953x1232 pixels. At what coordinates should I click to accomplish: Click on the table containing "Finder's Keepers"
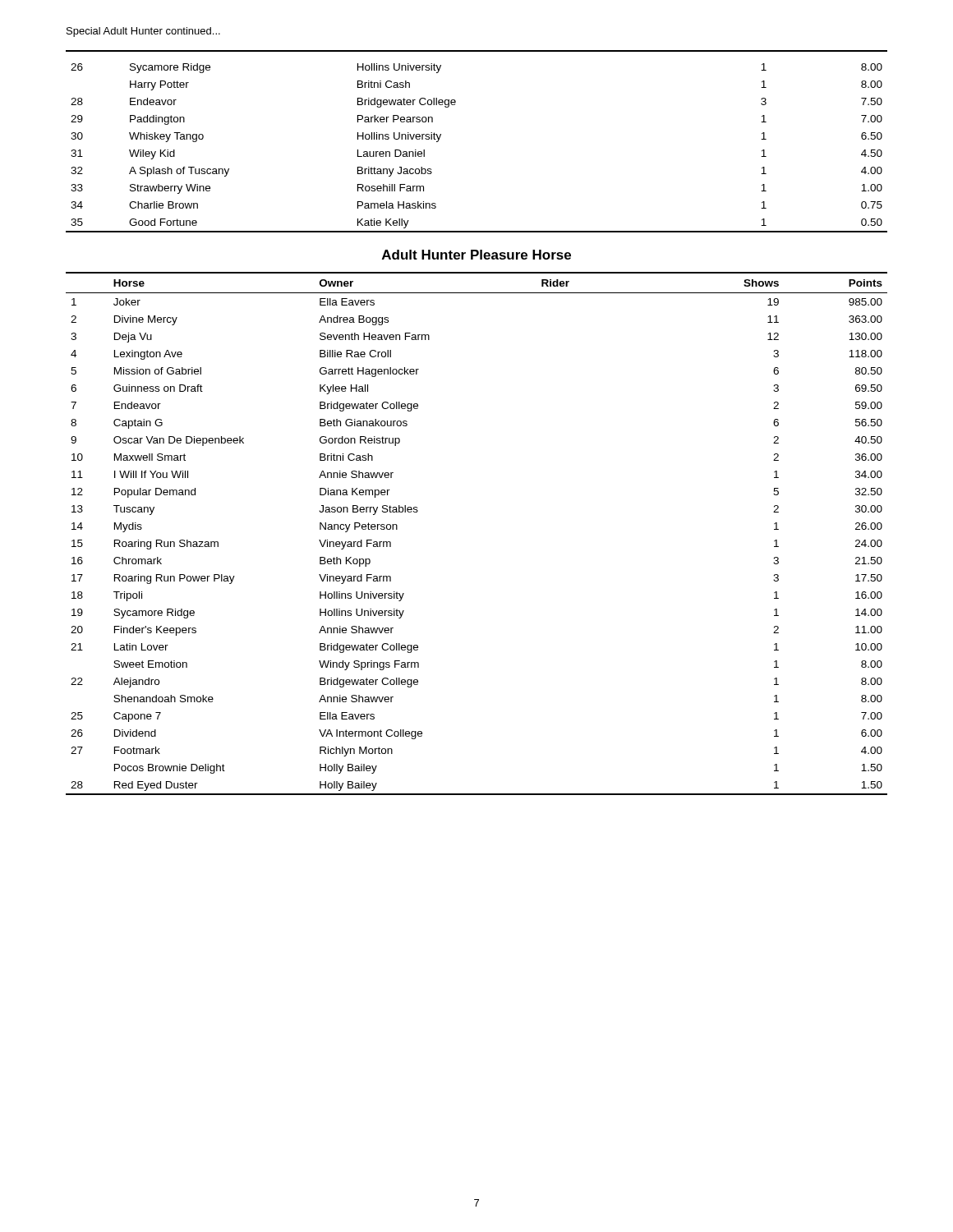[476, 533]
